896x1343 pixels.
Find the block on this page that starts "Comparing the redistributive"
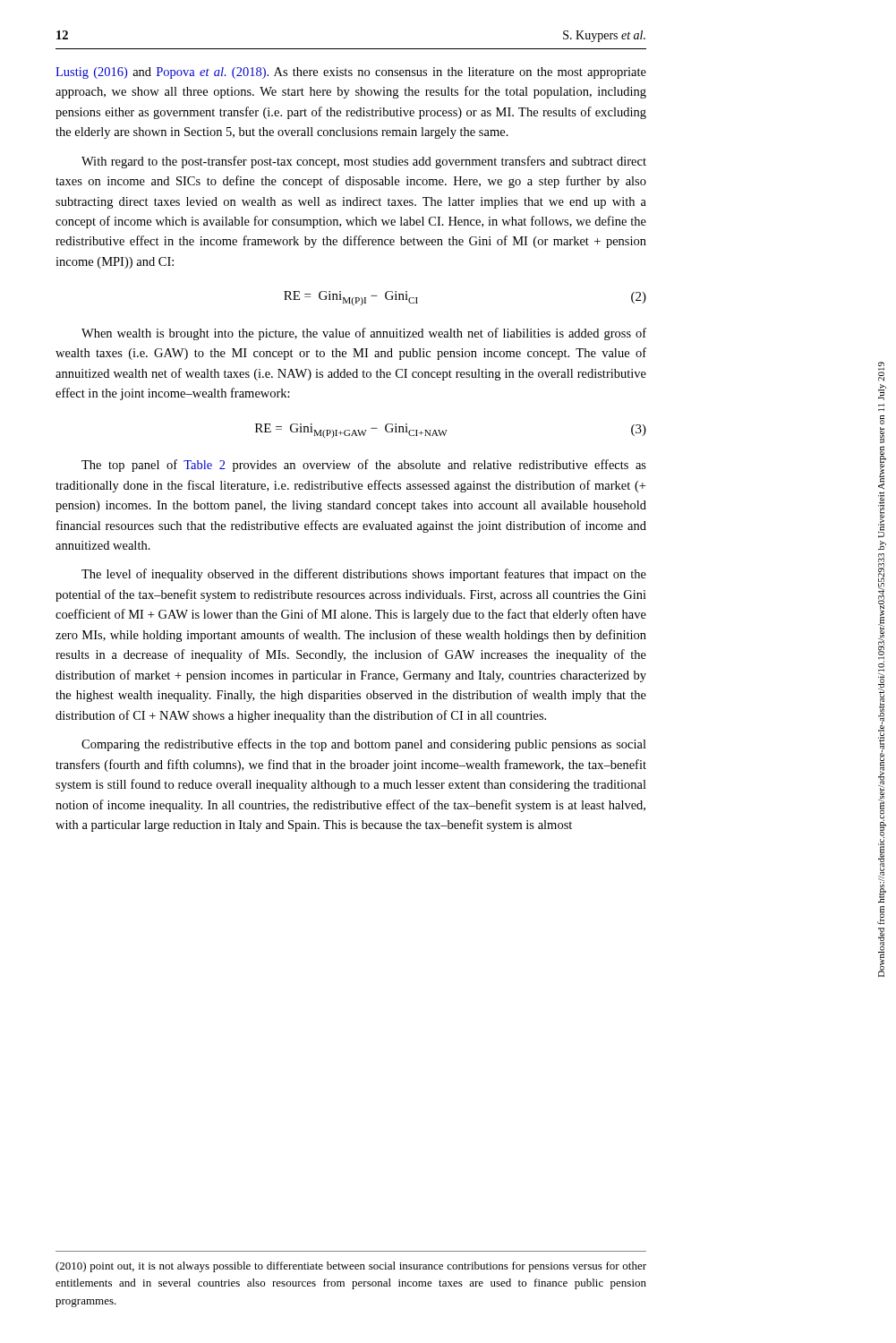click(351, 784)
